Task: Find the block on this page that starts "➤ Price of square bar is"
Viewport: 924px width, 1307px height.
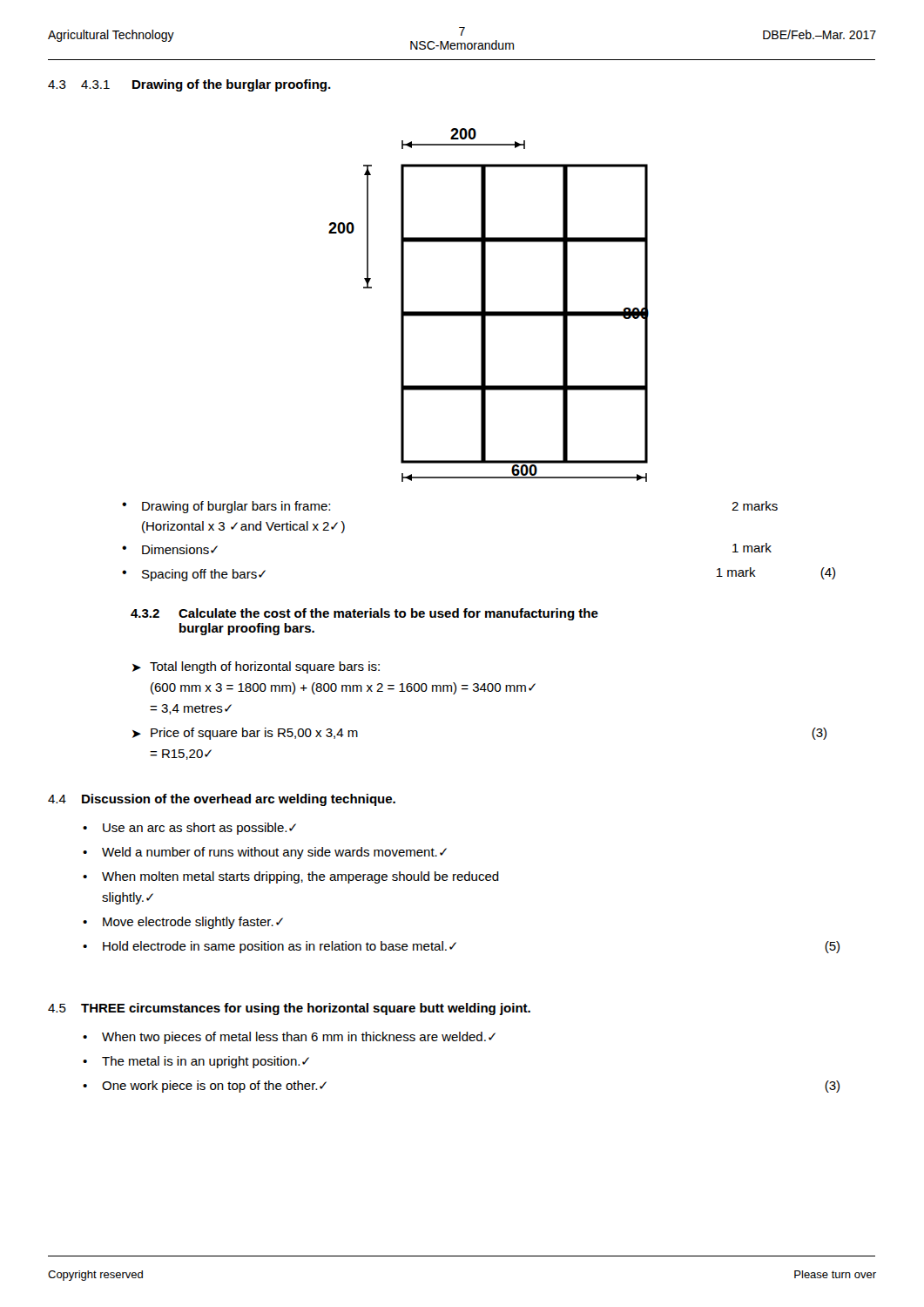Action: [243, 733]
